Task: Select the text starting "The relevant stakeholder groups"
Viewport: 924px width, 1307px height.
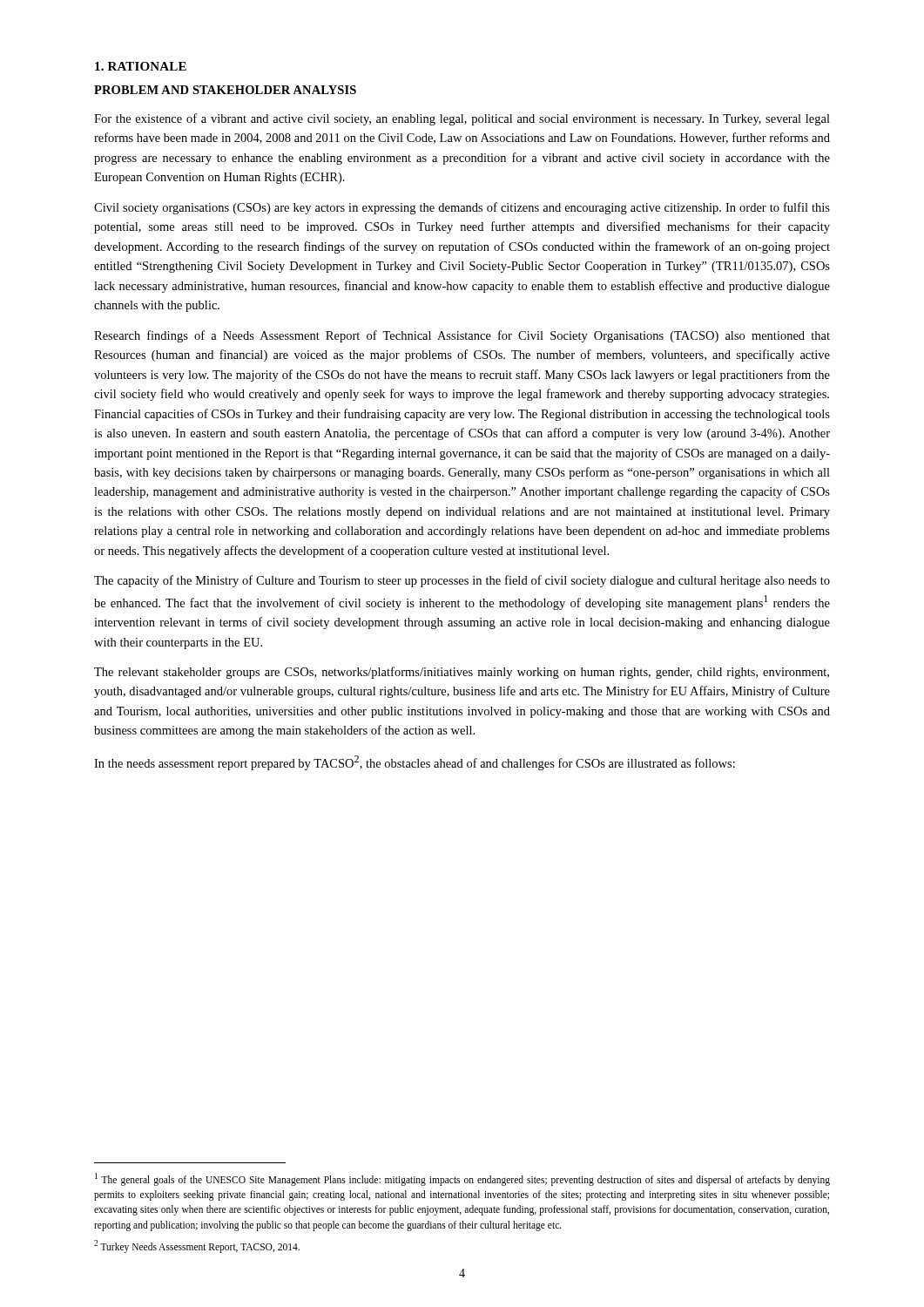Action: [462, 701]
